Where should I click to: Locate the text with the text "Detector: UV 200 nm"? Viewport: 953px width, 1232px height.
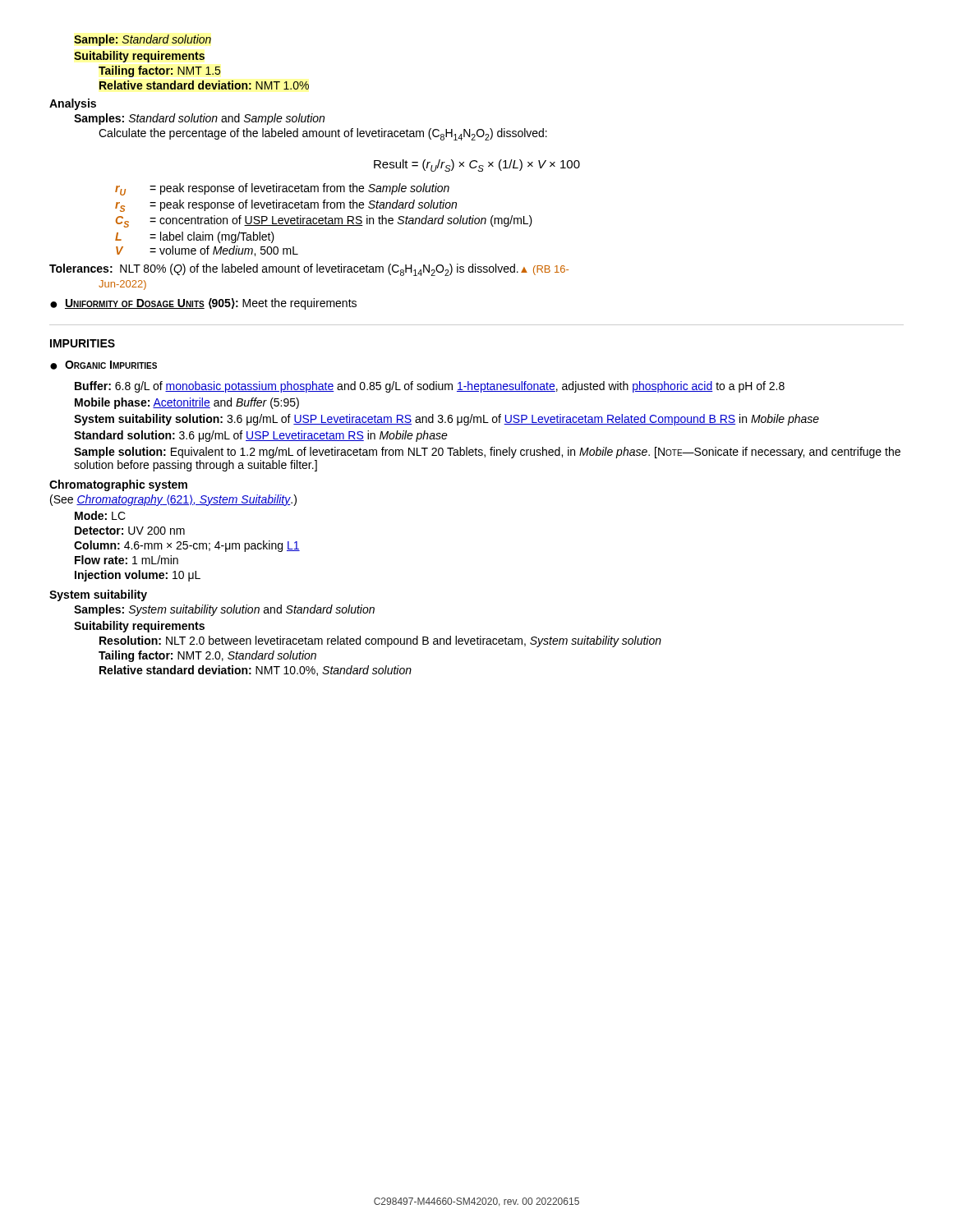pyautogui.click(x=130, y=530)
